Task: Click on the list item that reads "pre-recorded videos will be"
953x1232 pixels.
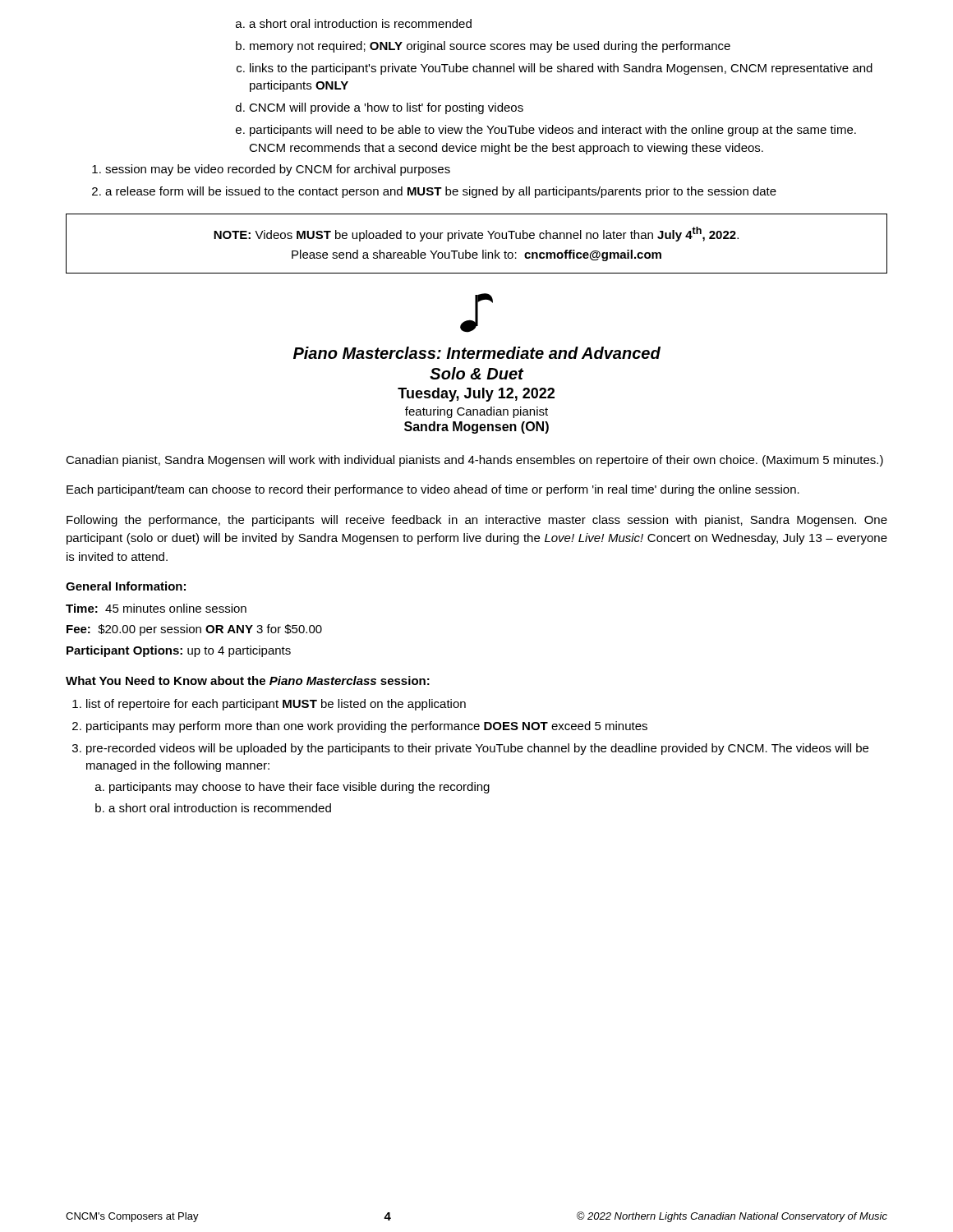Action: coord(486,779)
